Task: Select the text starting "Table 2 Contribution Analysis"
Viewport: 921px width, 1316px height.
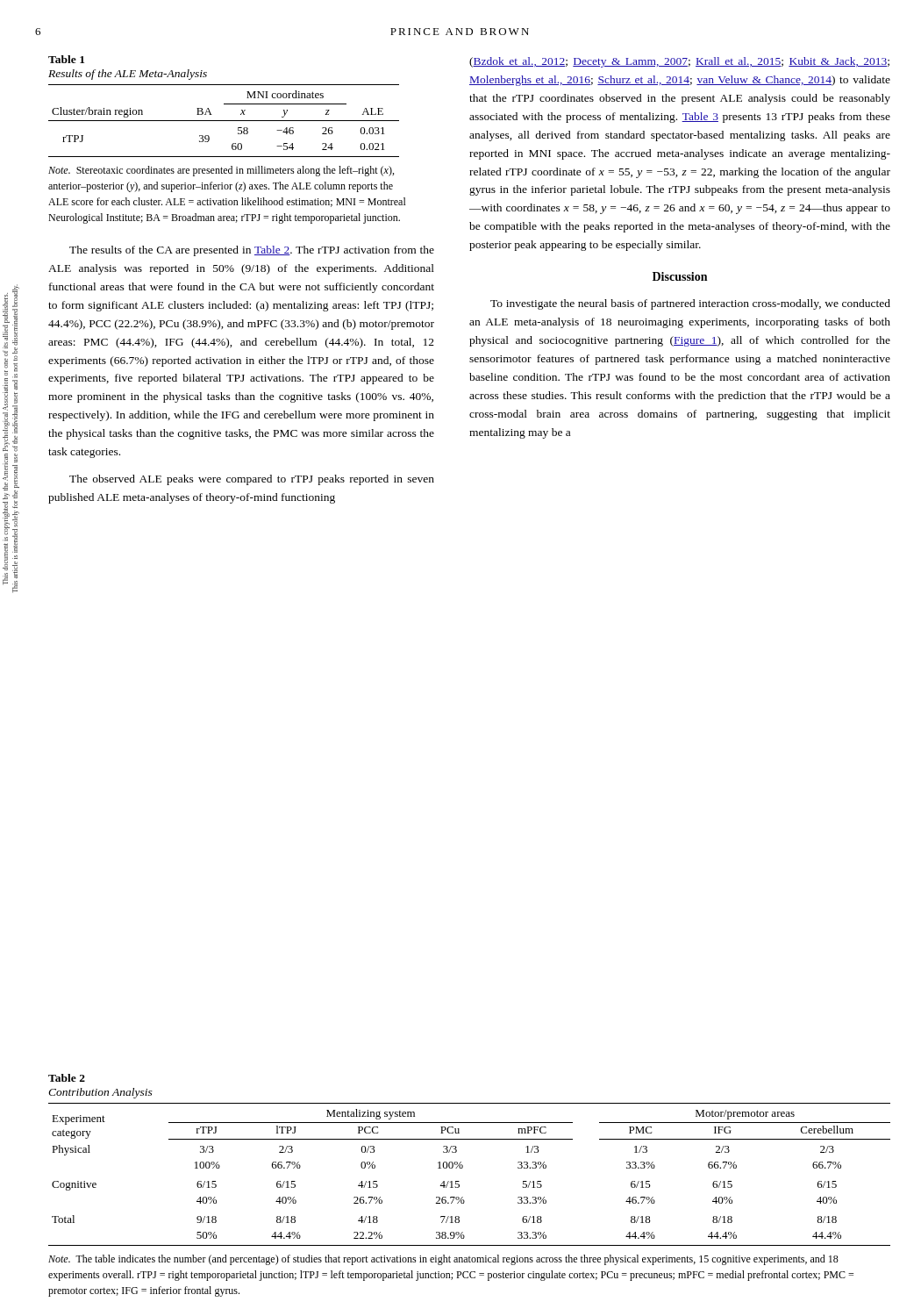Action: click(x=100, y=1085)
